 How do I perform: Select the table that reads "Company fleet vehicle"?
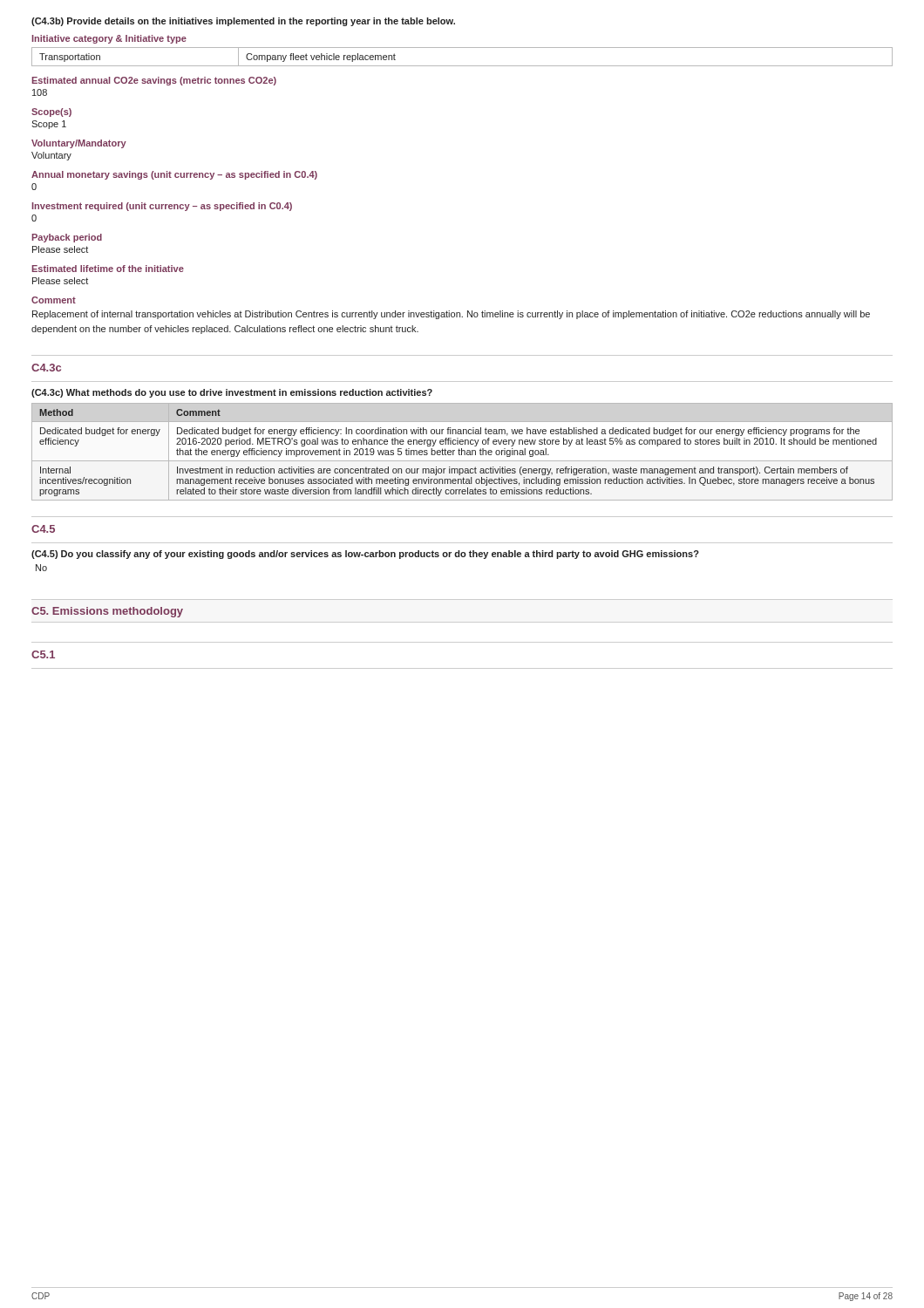(462, 57)
